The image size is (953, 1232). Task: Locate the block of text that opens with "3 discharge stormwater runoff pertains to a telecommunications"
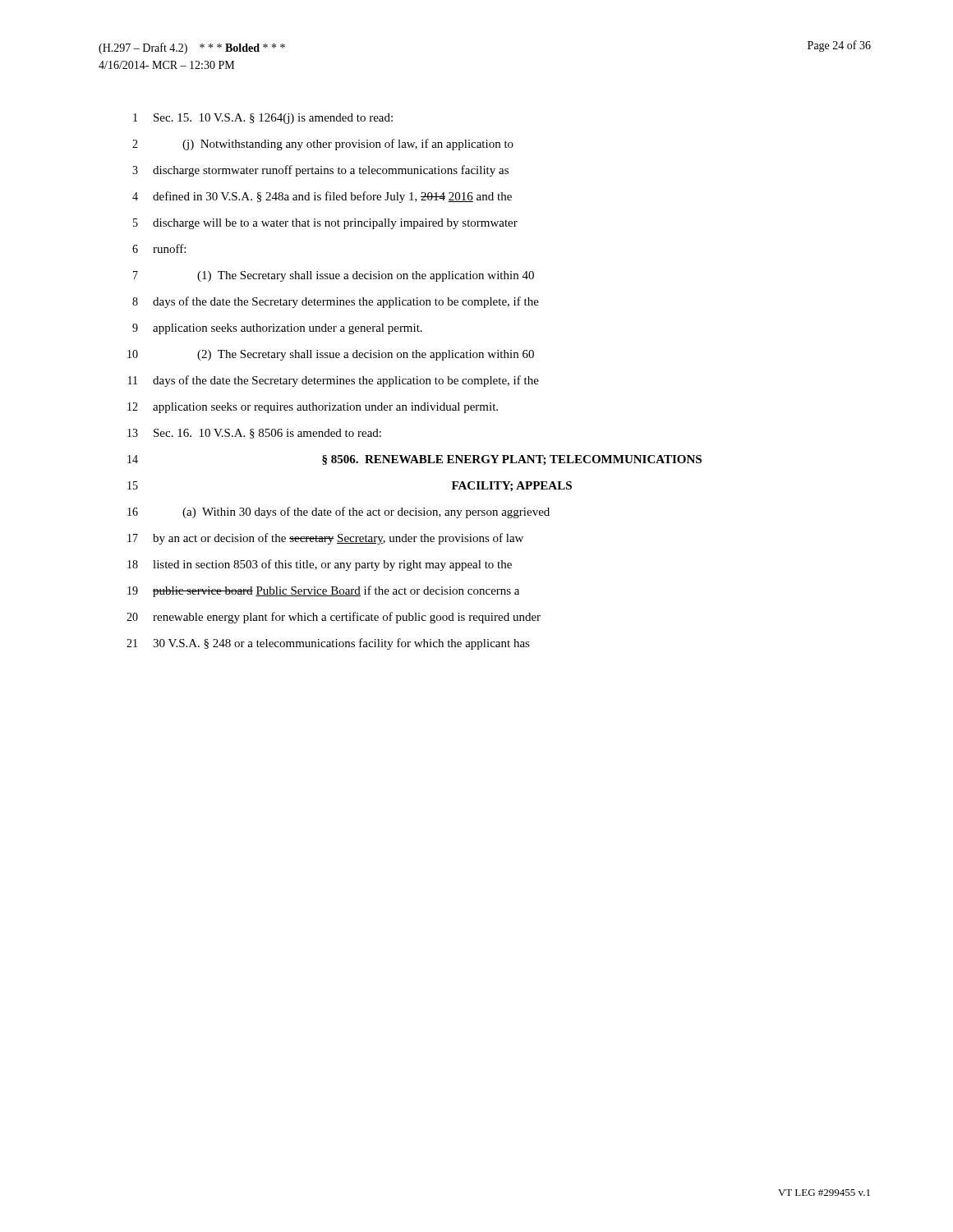point(485,171)
